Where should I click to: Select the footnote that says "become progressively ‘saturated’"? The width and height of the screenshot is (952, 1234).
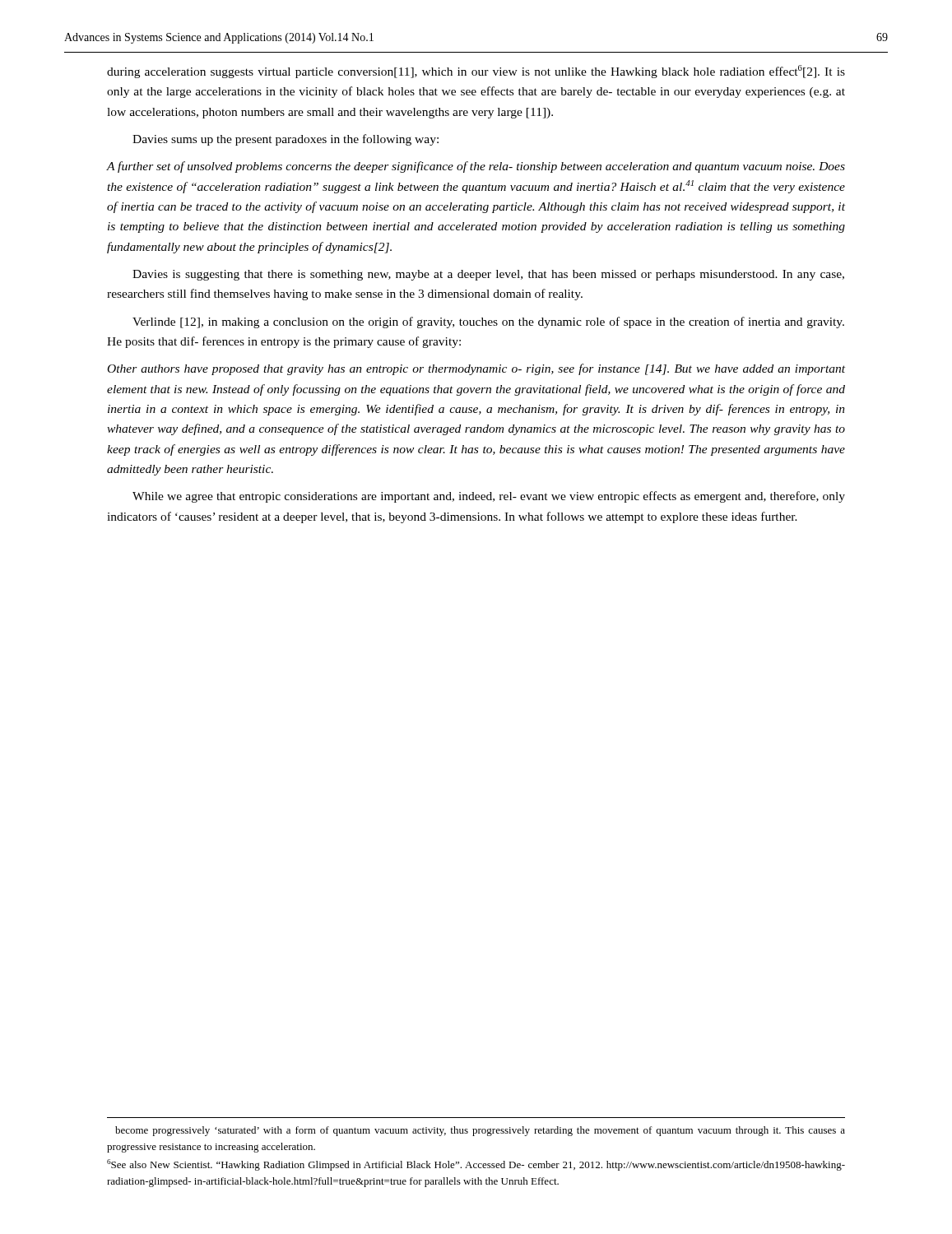click(476, 1138)
